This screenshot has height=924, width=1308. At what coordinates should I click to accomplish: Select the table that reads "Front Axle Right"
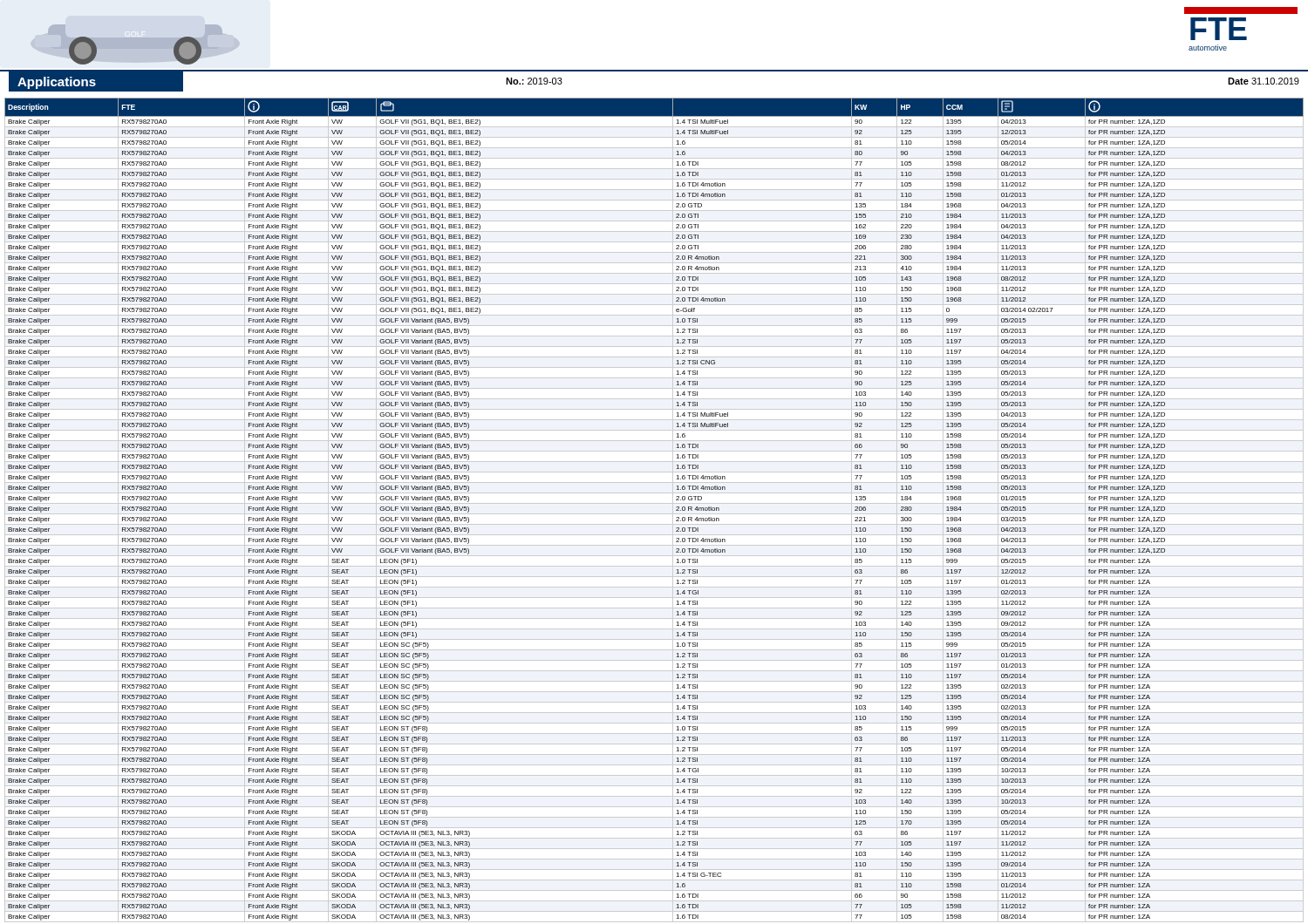pyautogui.click(x=654, y=510)
